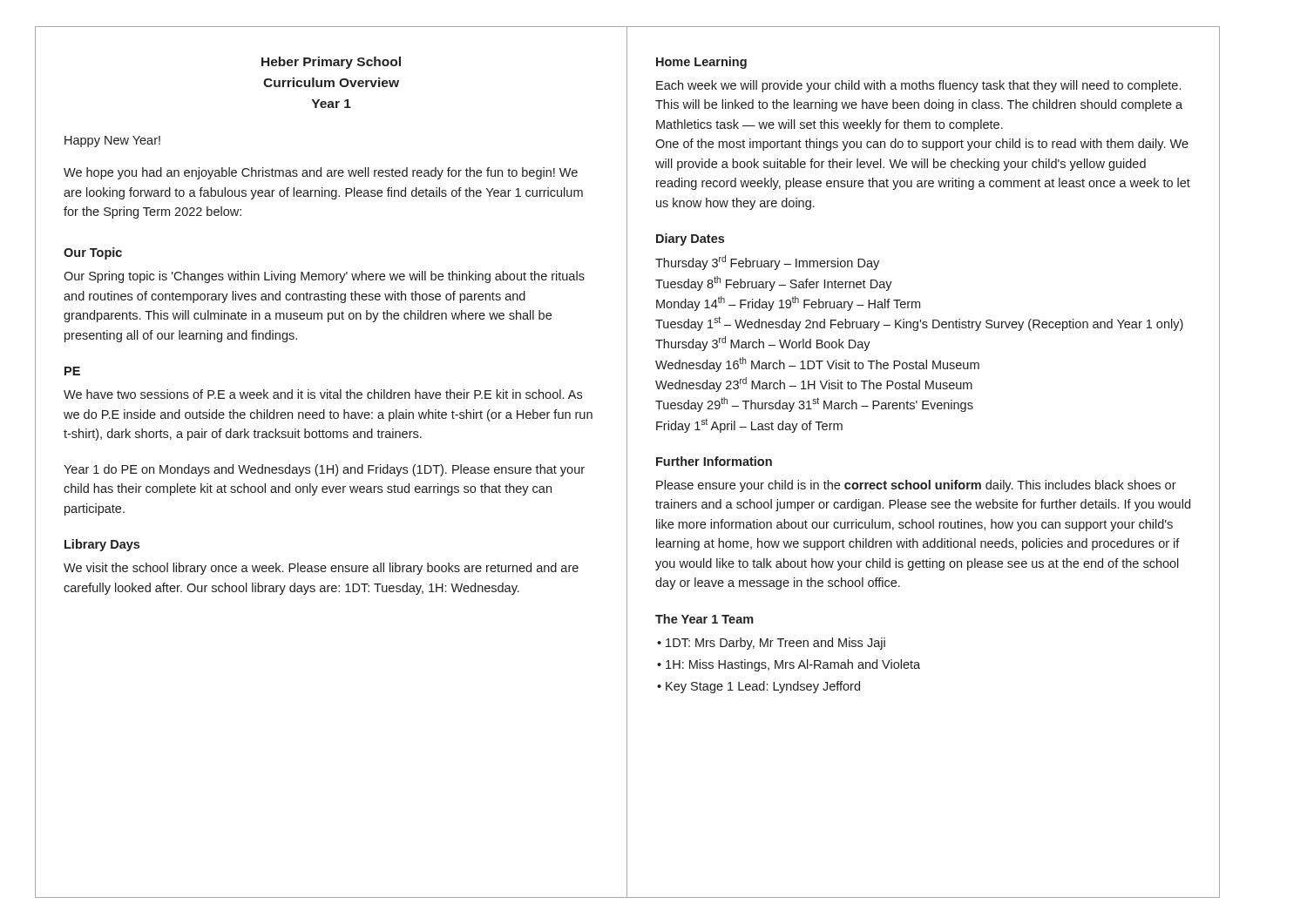Point to the block starting "• 1H: Miss Hastings, Mrs Al-Ramah and"
The width and height of the screenshot is (1307, 924).
(789, 664)
